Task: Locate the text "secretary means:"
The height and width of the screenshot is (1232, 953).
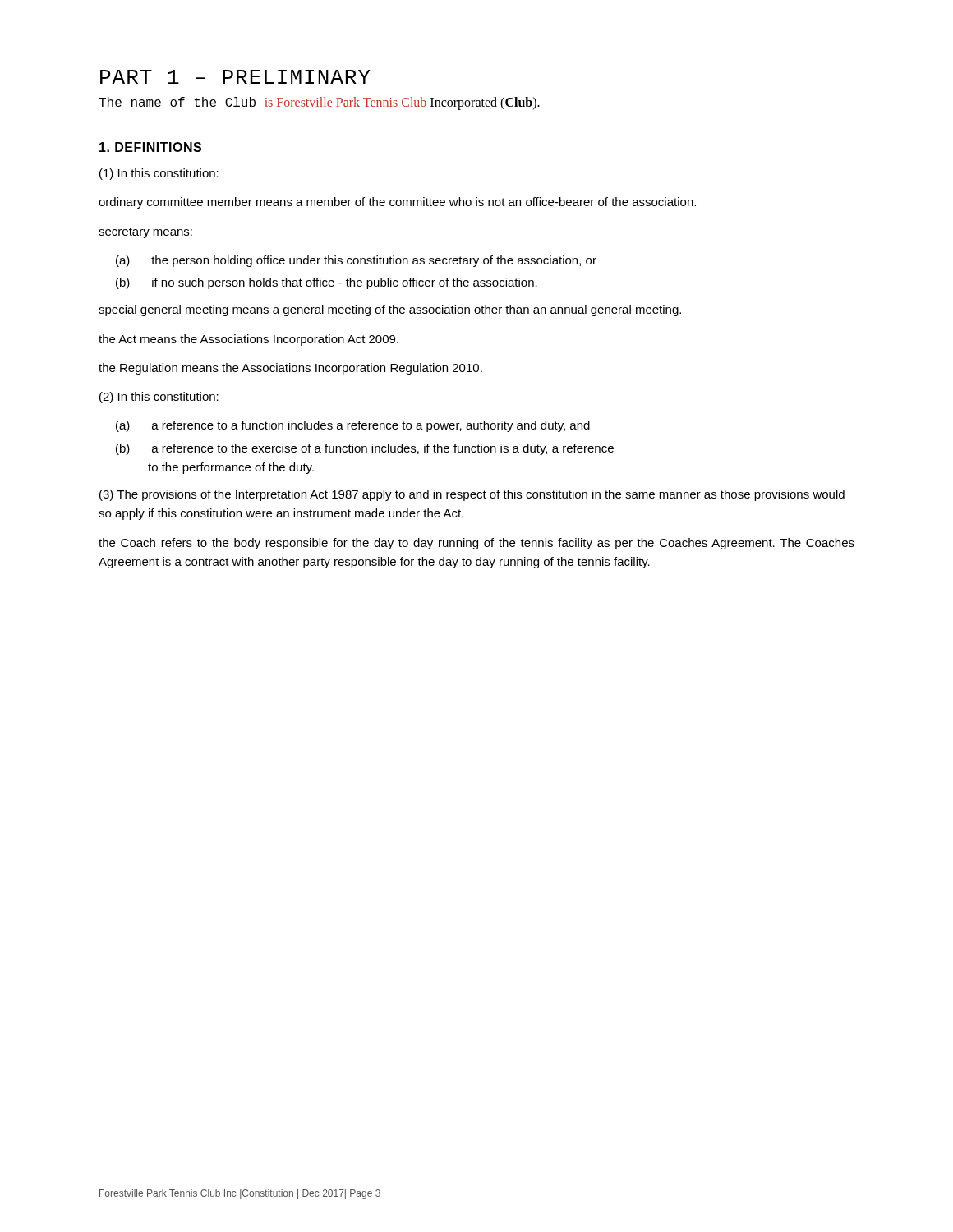Action: point(146,231)
